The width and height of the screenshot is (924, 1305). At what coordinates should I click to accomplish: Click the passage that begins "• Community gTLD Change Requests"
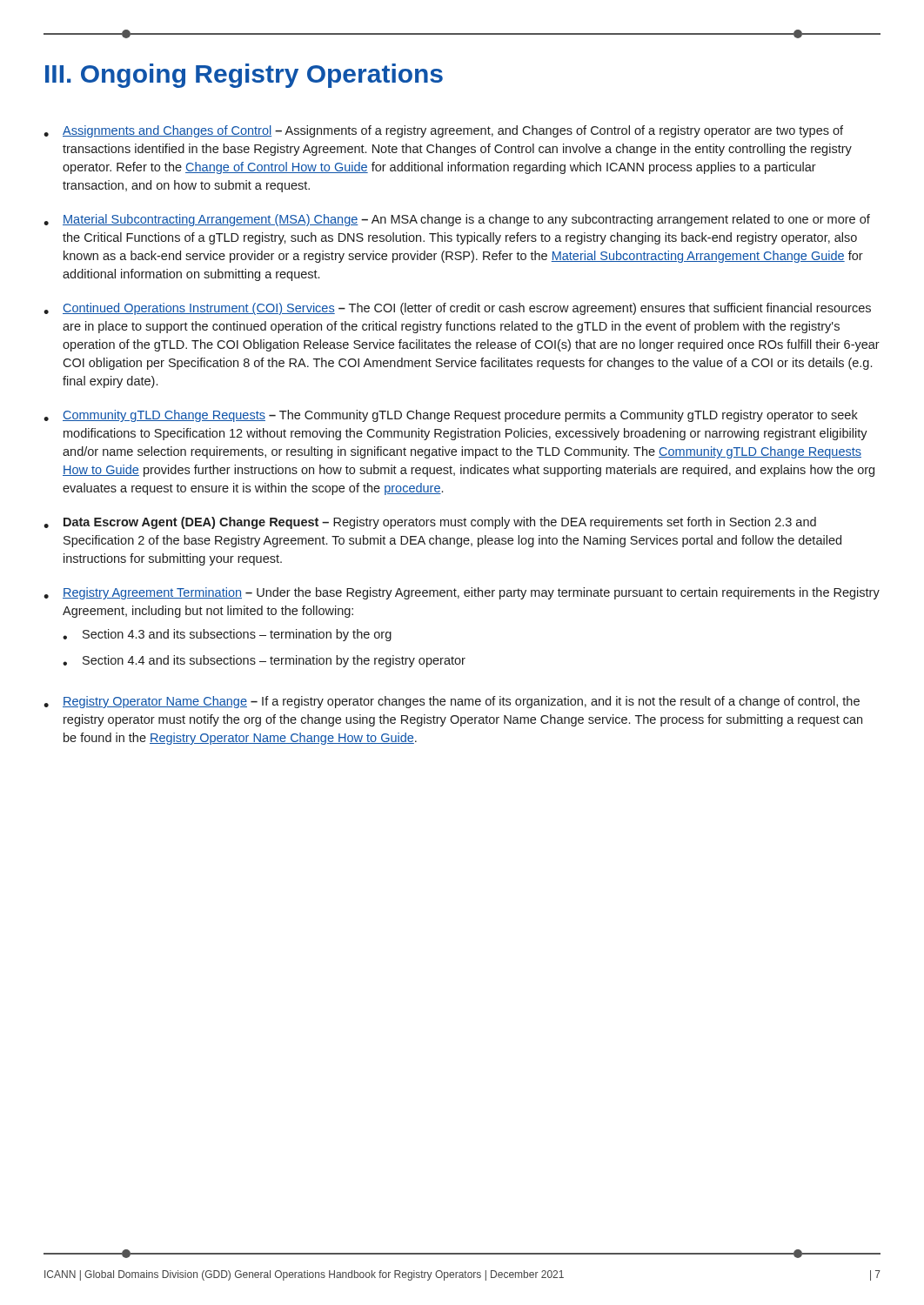point(462,452)
